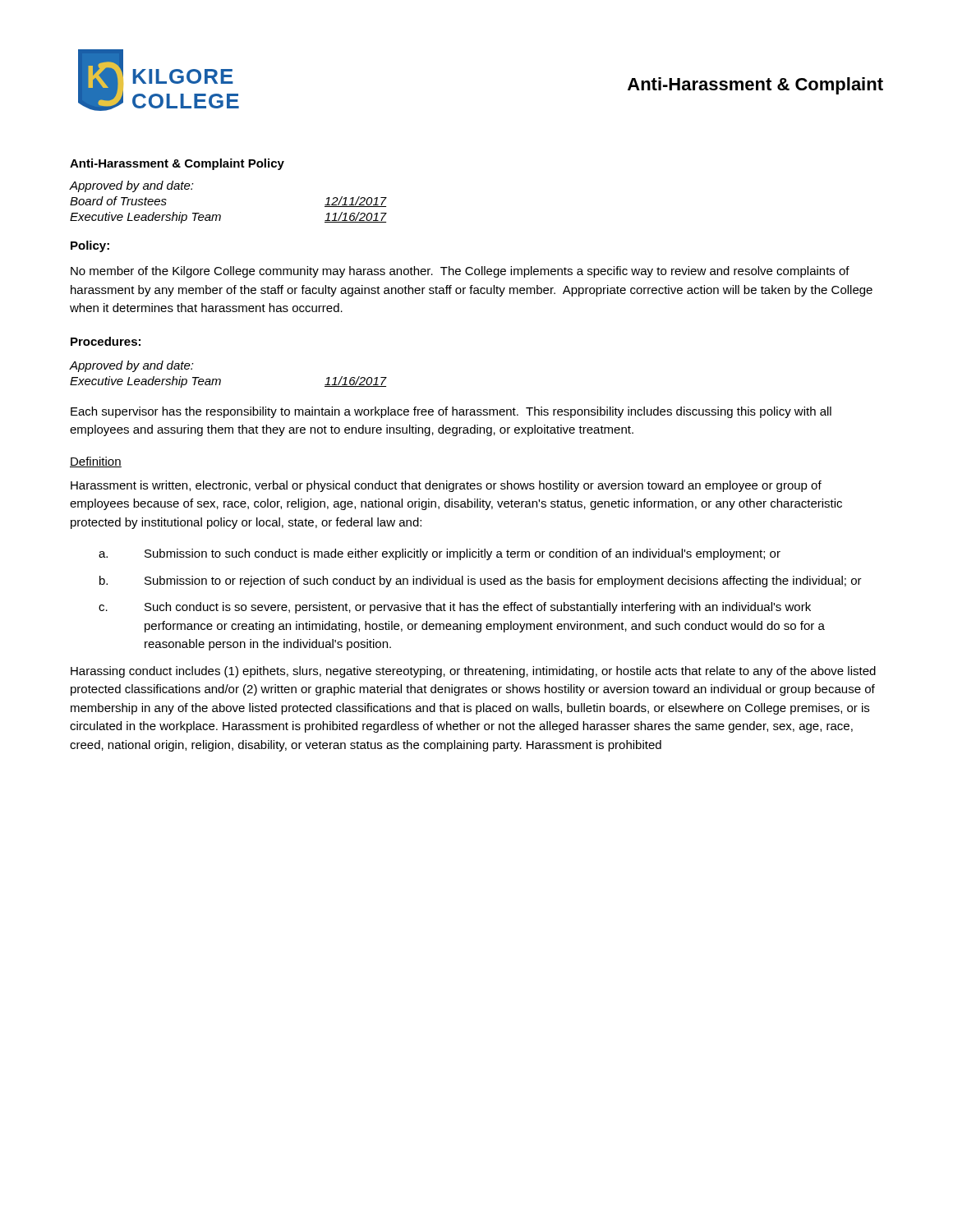Locate the block of text that opens with "c. Such conduct is so severe, persistent, or"
The height and width of the screenshot is (1232, 953).
(476, 626)
